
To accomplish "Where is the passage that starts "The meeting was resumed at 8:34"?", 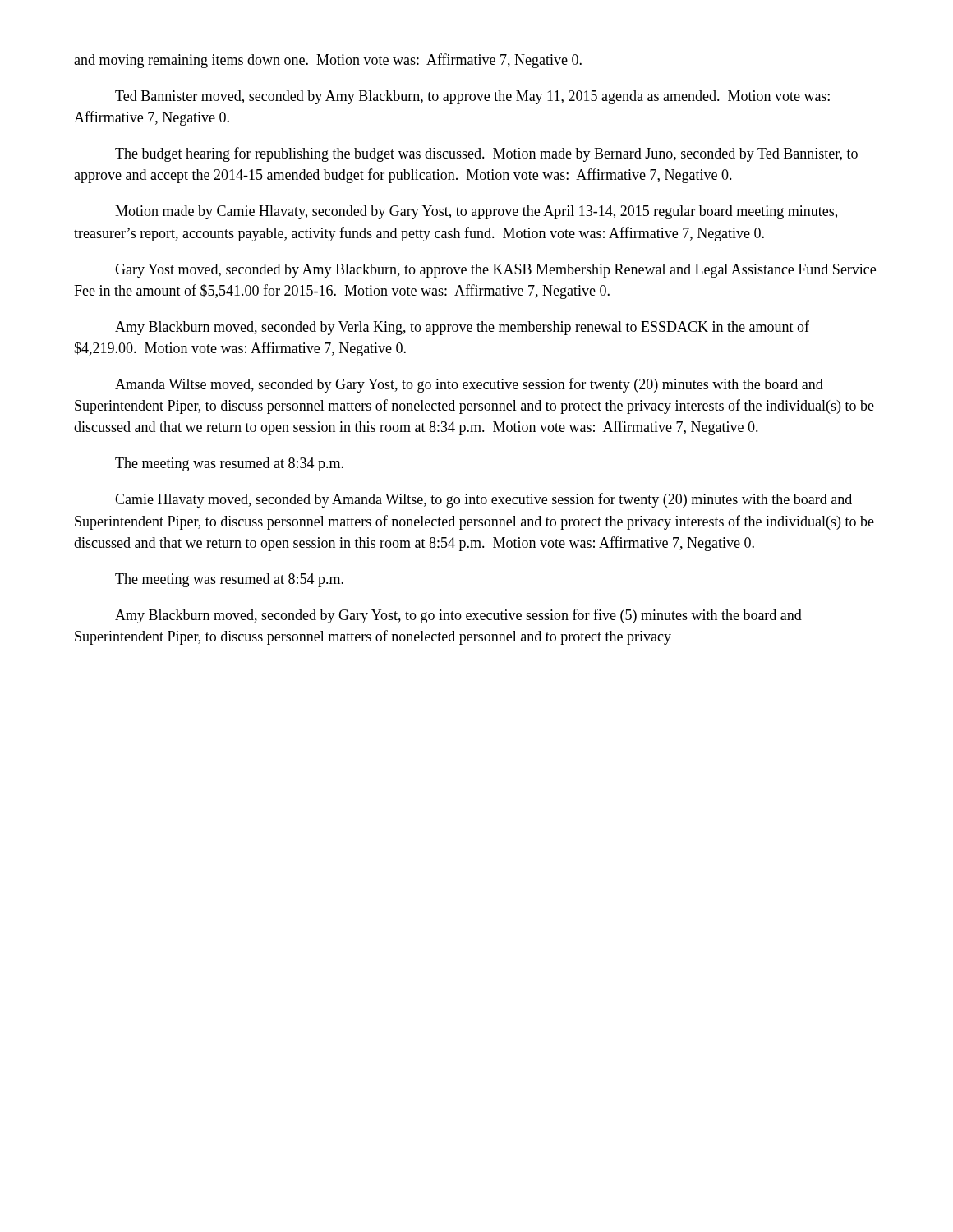I will click(x=230, y=463).
